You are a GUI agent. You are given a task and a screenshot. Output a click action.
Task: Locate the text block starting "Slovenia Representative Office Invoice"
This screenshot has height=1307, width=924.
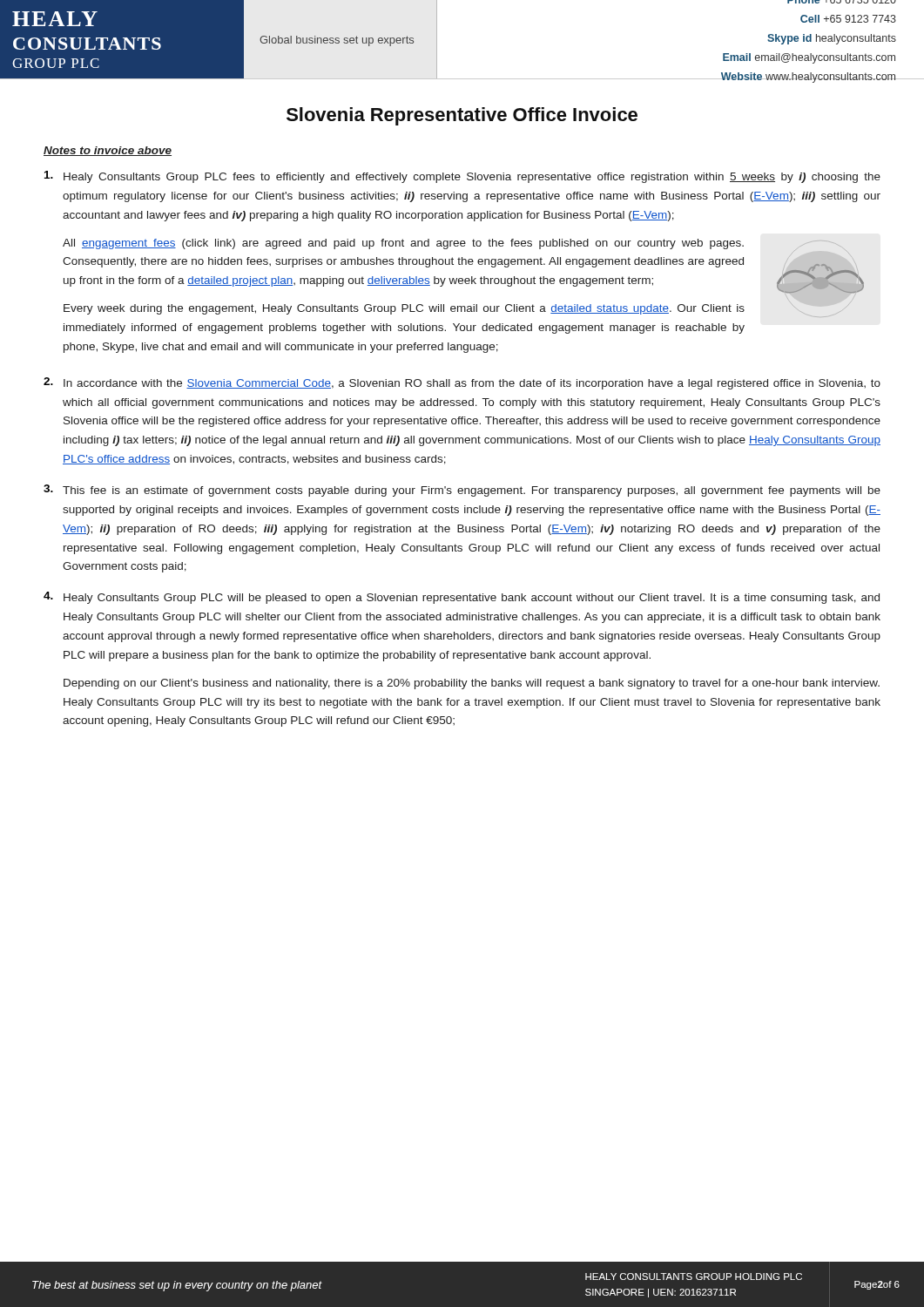462,115
